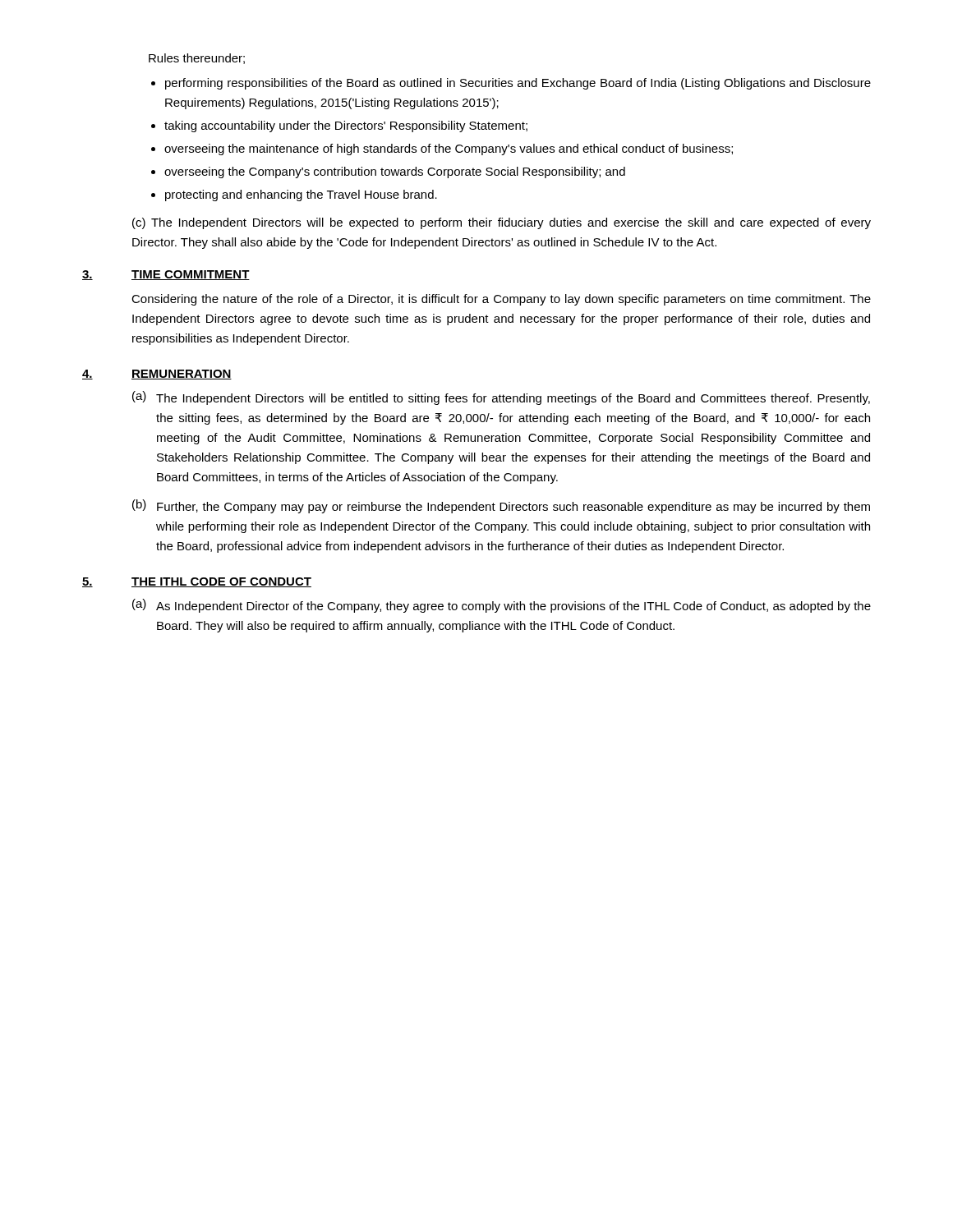The width and height of the screenshot is (953, 1232).
Task: Click where it says "taking accountability under the Directors' Responsibility Statement;"
Action: (346, 125)
